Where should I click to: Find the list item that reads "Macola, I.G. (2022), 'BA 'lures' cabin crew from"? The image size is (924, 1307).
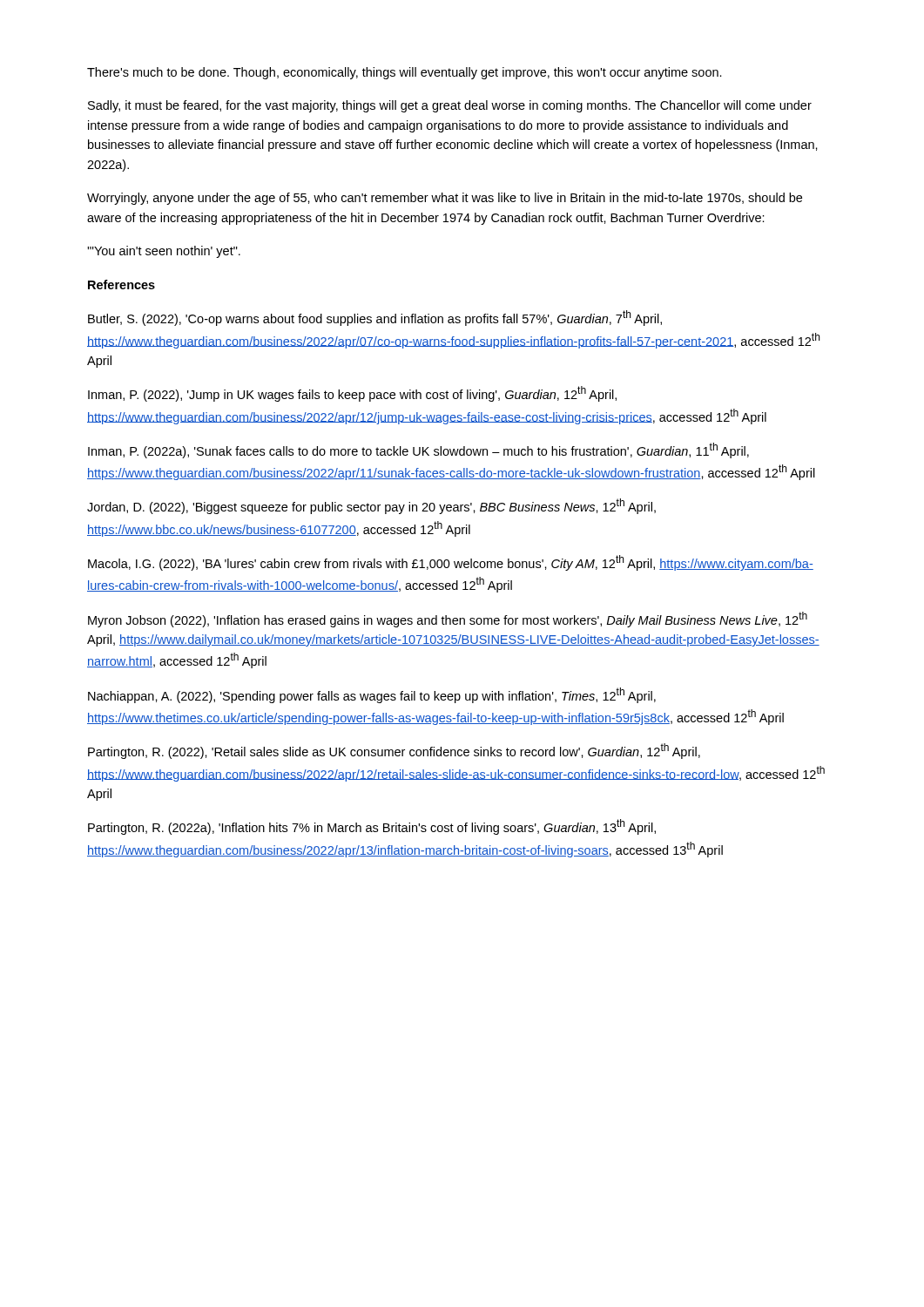coord(450,573)
